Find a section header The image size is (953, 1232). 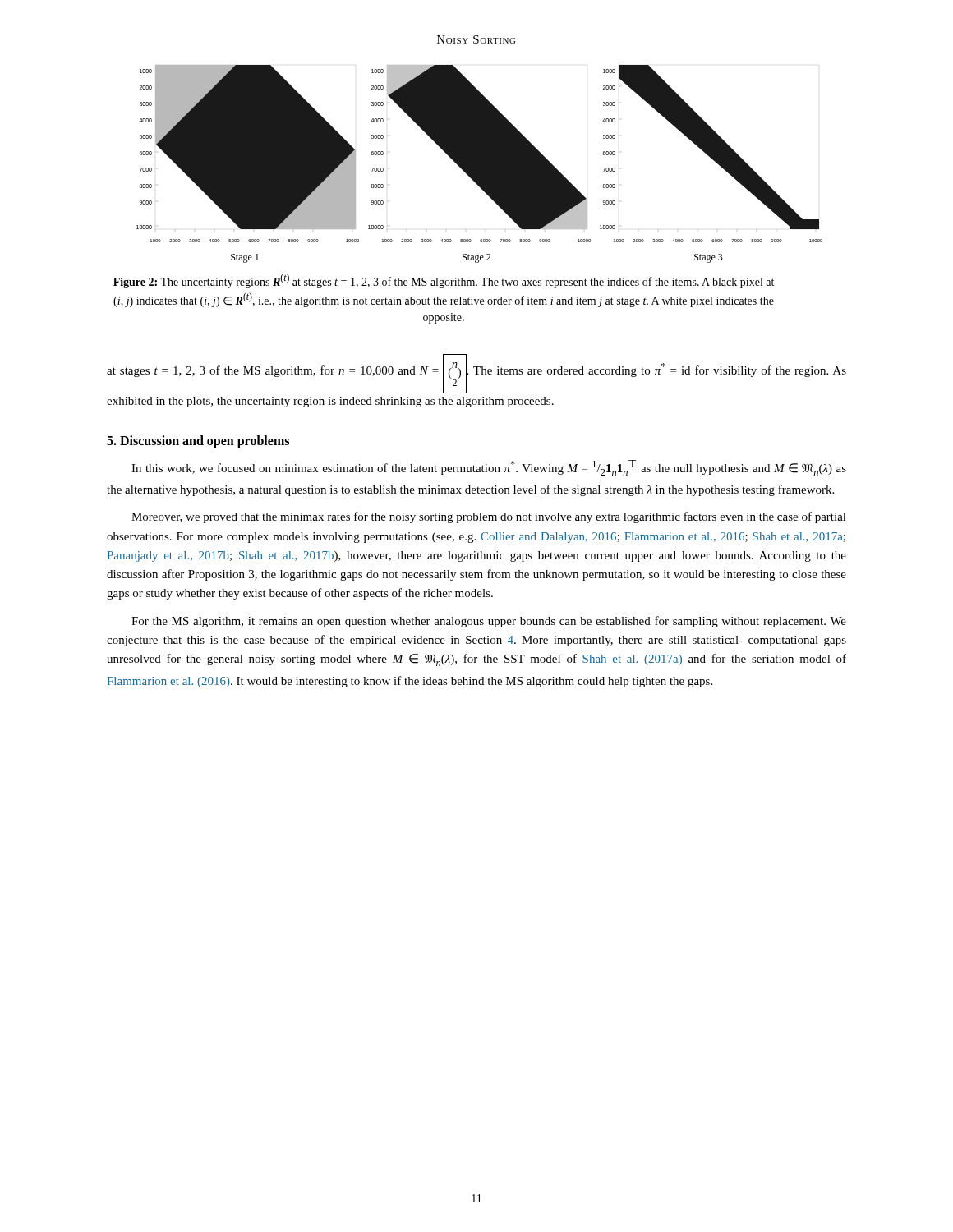(198, 441)
